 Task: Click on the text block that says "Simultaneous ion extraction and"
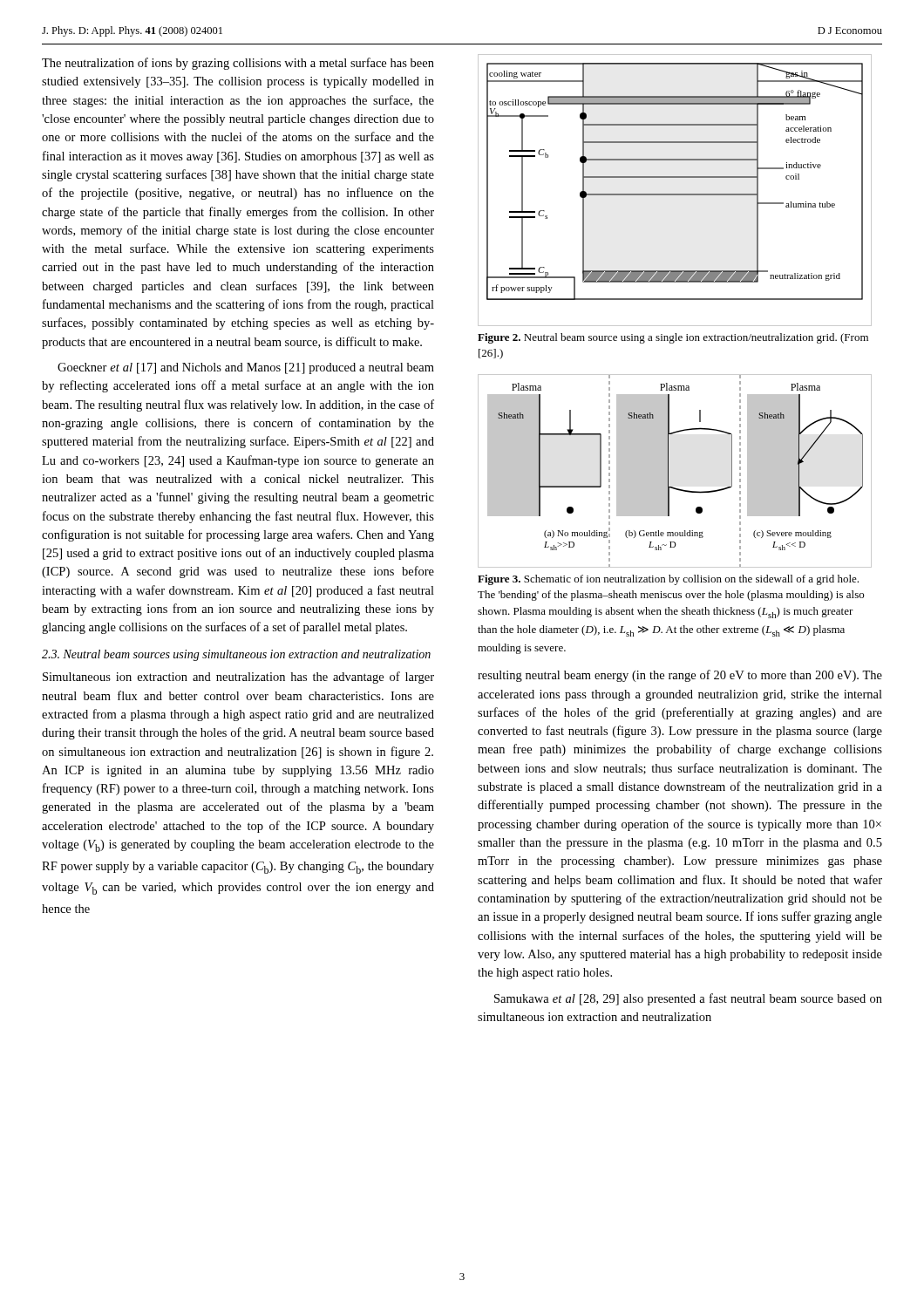[238, 793]
